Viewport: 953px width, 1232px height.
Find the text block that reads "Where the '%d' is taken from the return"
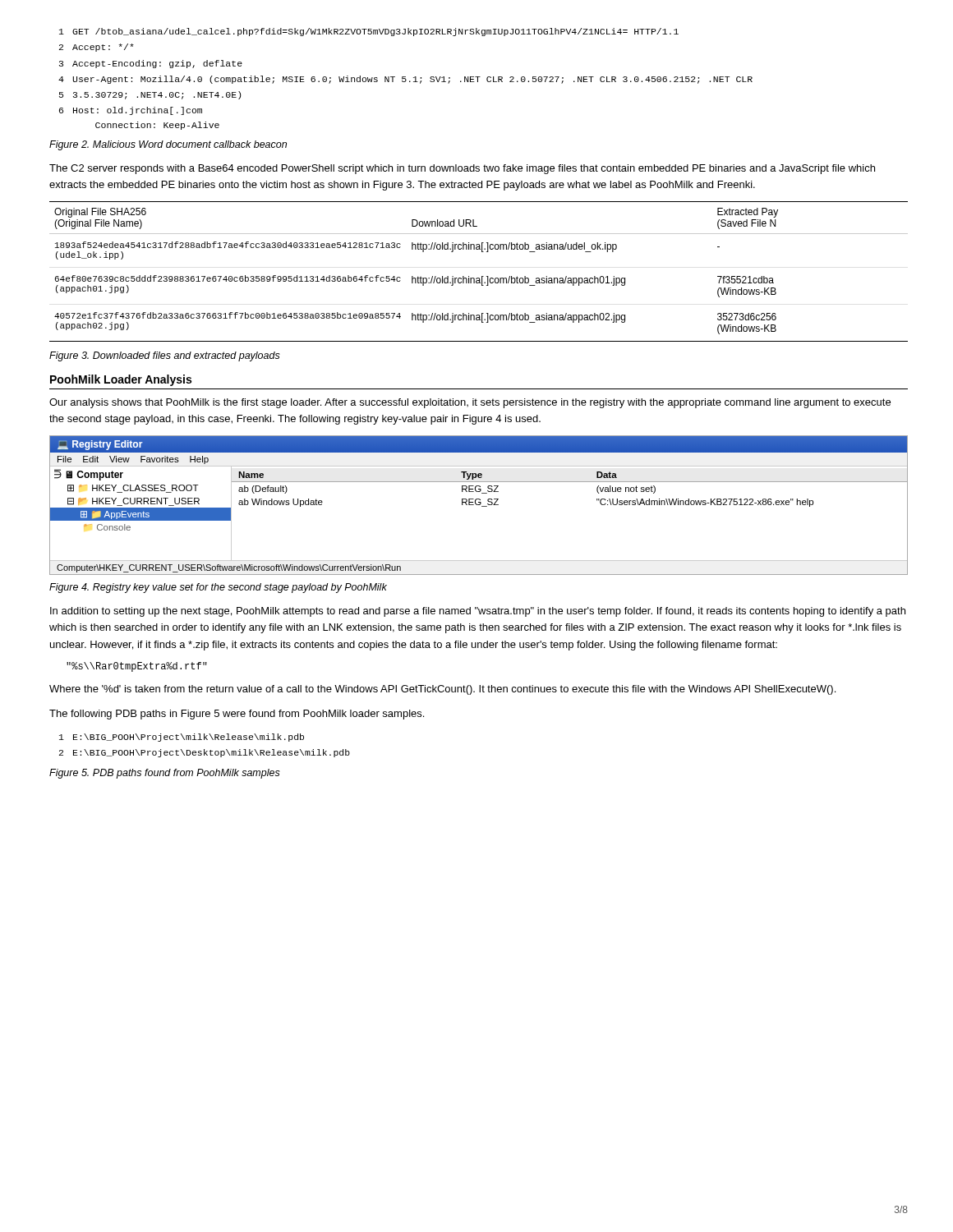click(x=443, y=688)
